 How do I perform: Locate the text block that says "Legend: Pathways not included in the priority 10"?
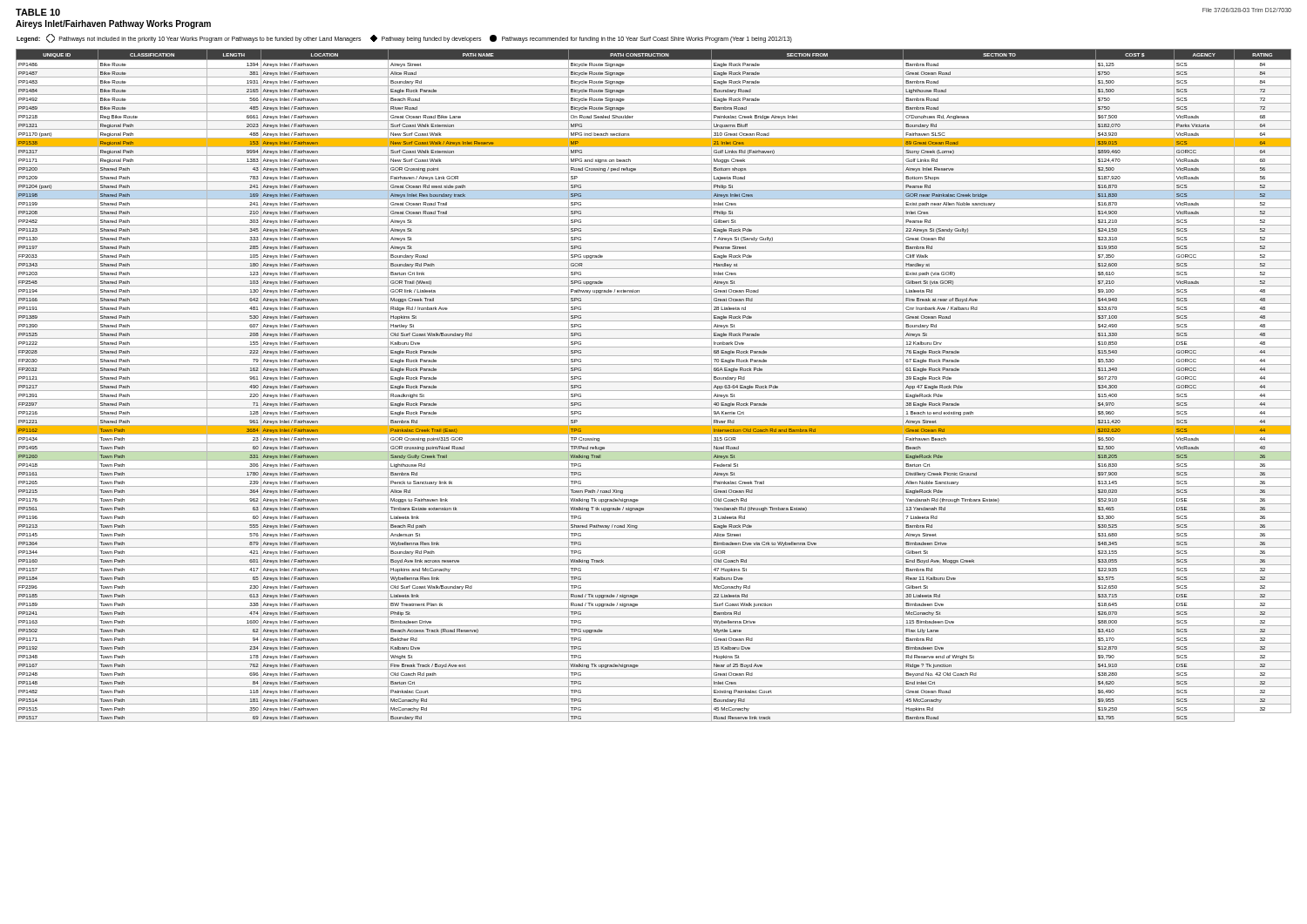pos(406,38)
